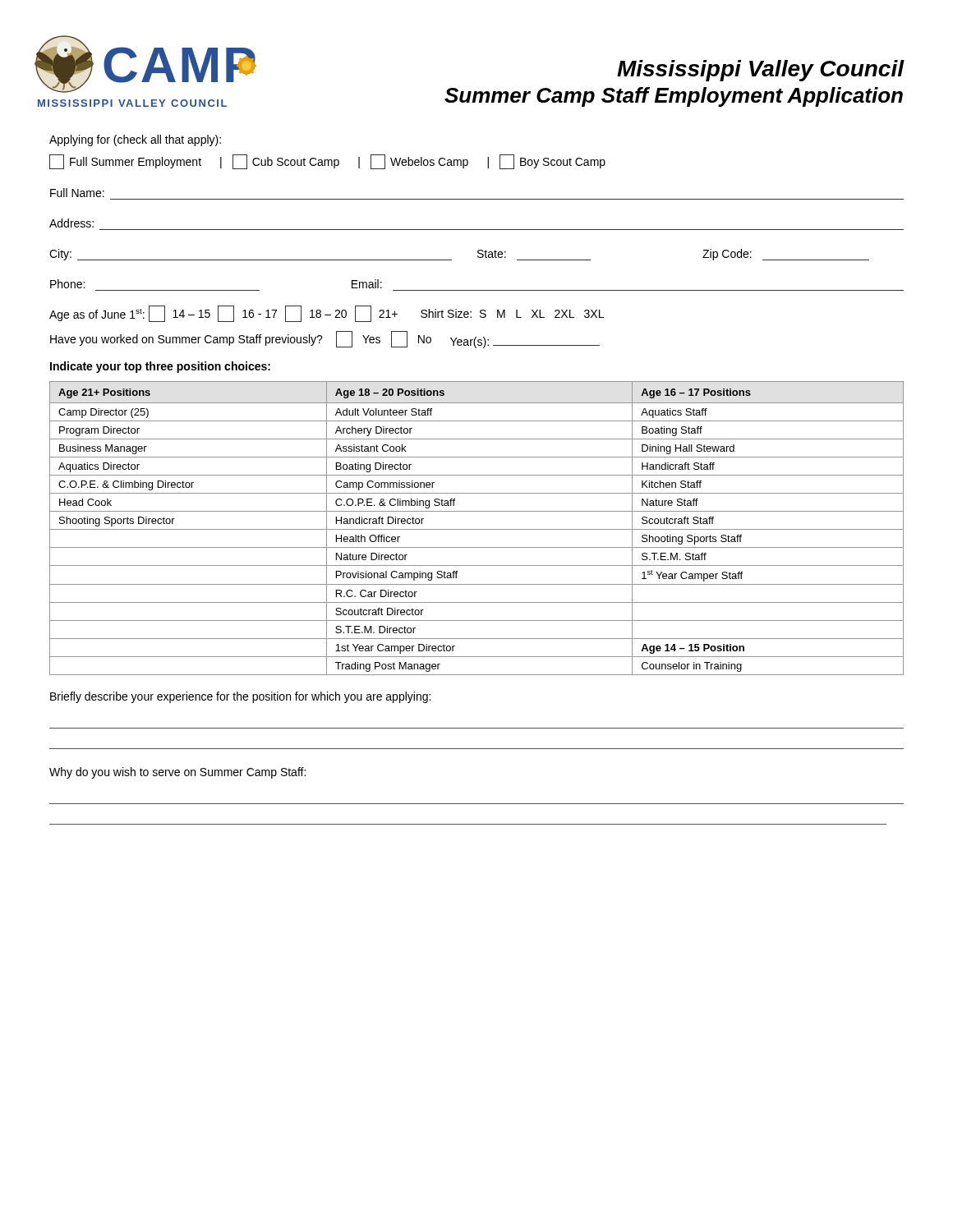The image size is (953, 1232).
Task: Click where it says "Full Name:"
Action: 476,192
